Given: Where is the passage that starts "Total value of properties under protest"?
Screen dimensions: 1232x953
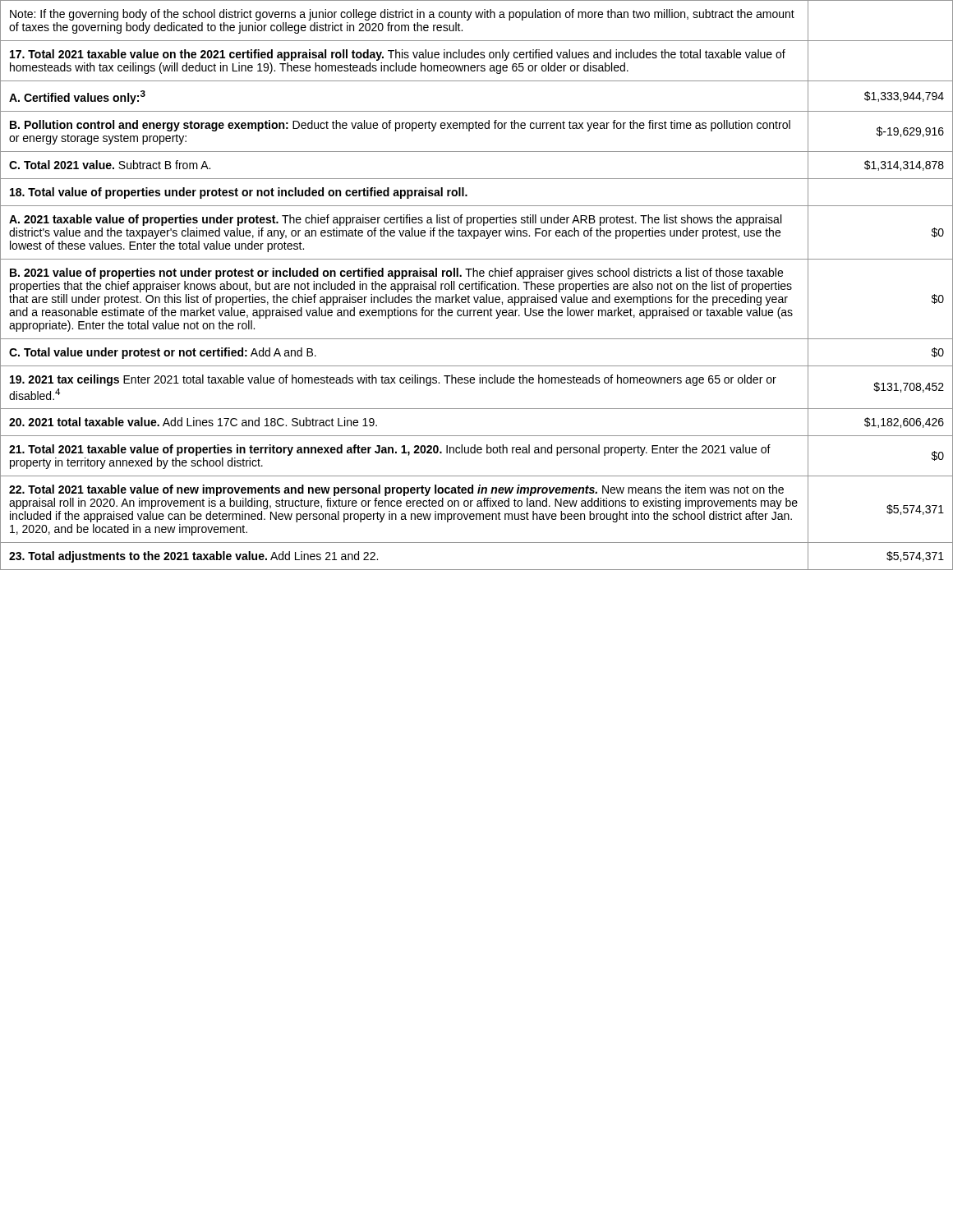Looking at the screenshot, I should click(238, 192).
